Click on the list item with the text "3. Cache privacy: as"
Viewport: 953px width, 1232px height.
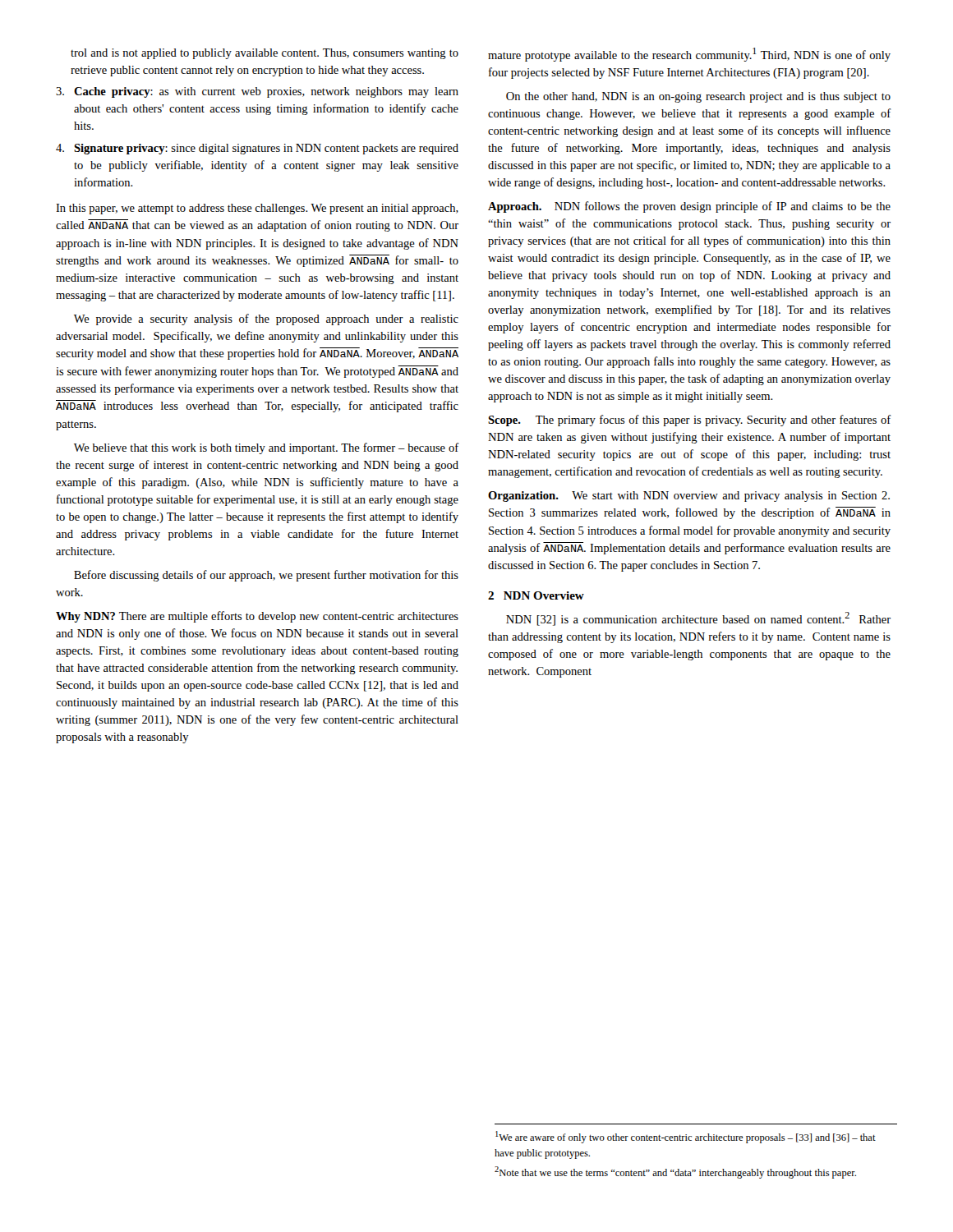tap(257, 109)
